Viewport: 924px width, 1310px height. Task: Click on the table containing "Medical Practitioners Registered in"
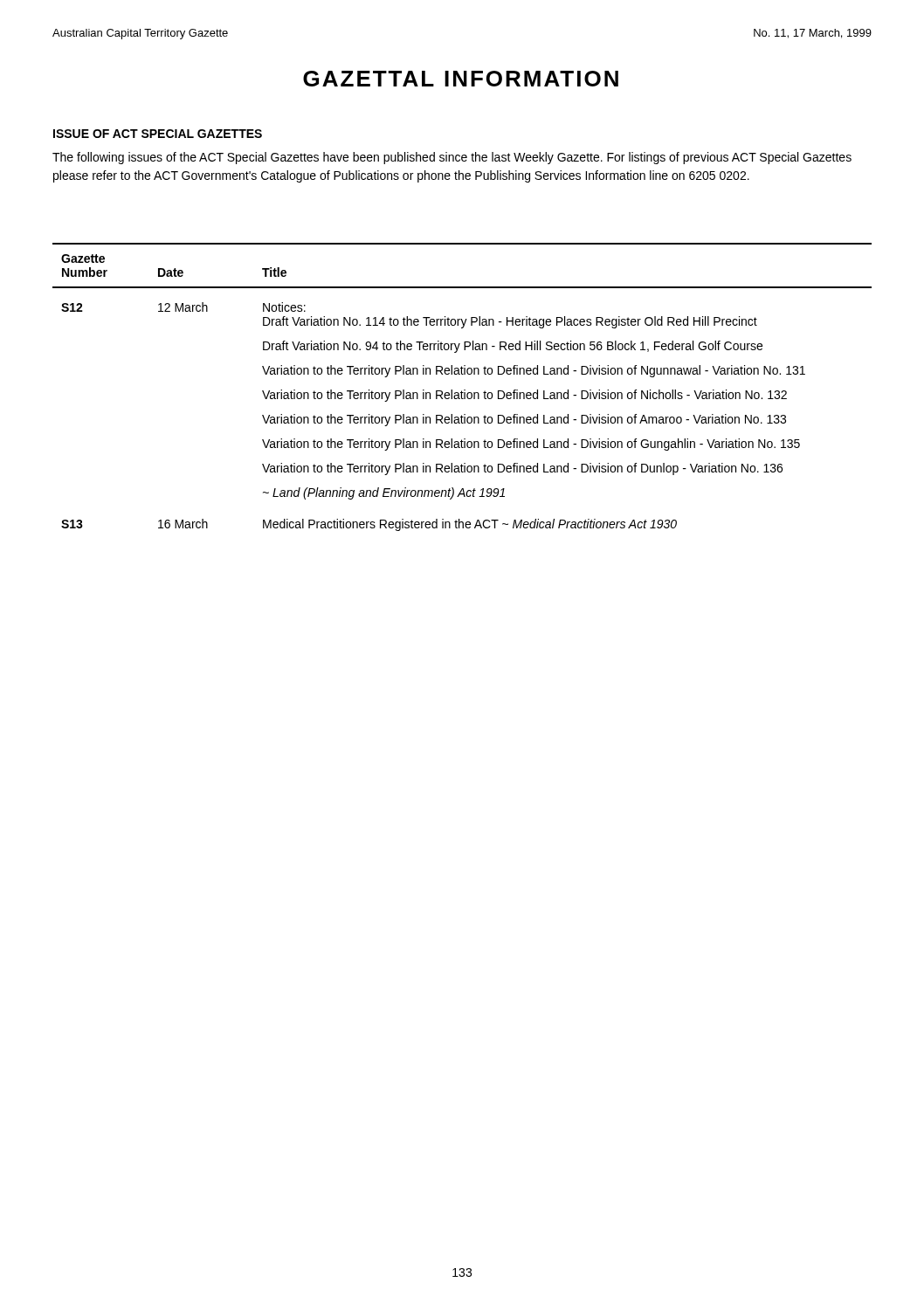click(462, 393)
